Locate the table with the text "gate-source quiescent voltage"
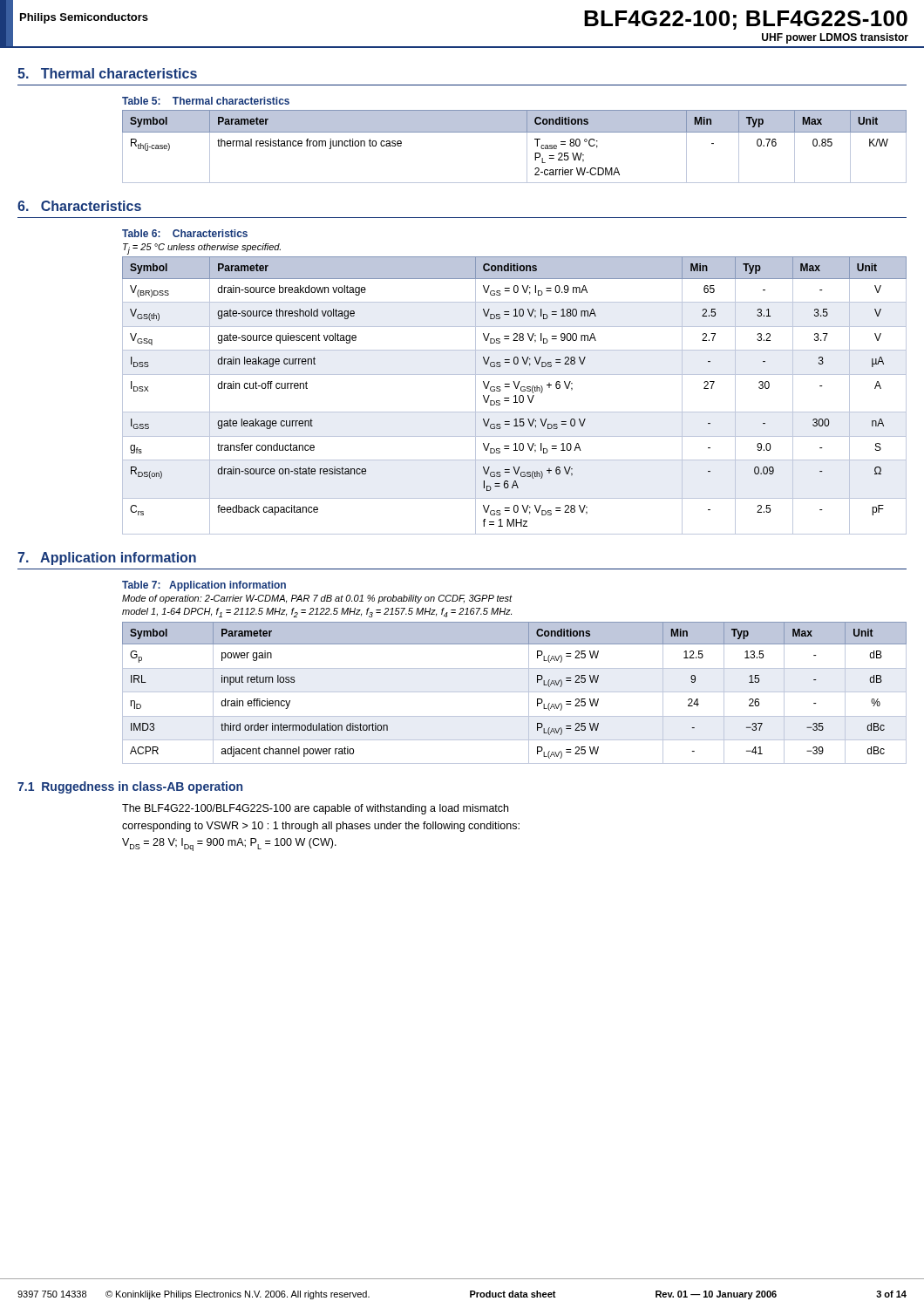The width and height of the screenshot is (924, 1308). (x=514, y=396)
